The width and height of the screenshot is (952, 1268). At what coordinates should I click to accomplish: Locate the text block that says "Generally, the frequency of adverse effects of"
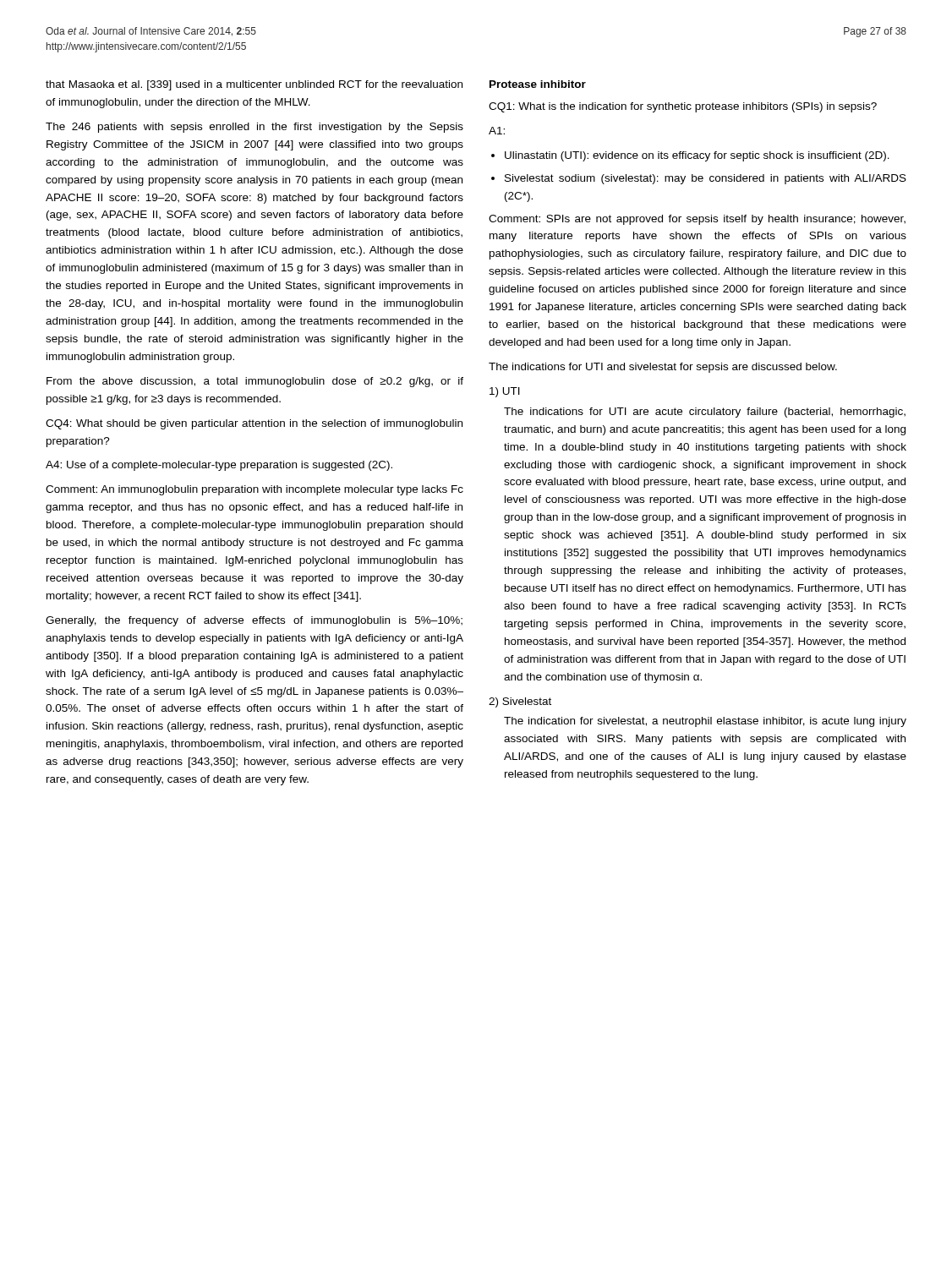click(255, 700)
